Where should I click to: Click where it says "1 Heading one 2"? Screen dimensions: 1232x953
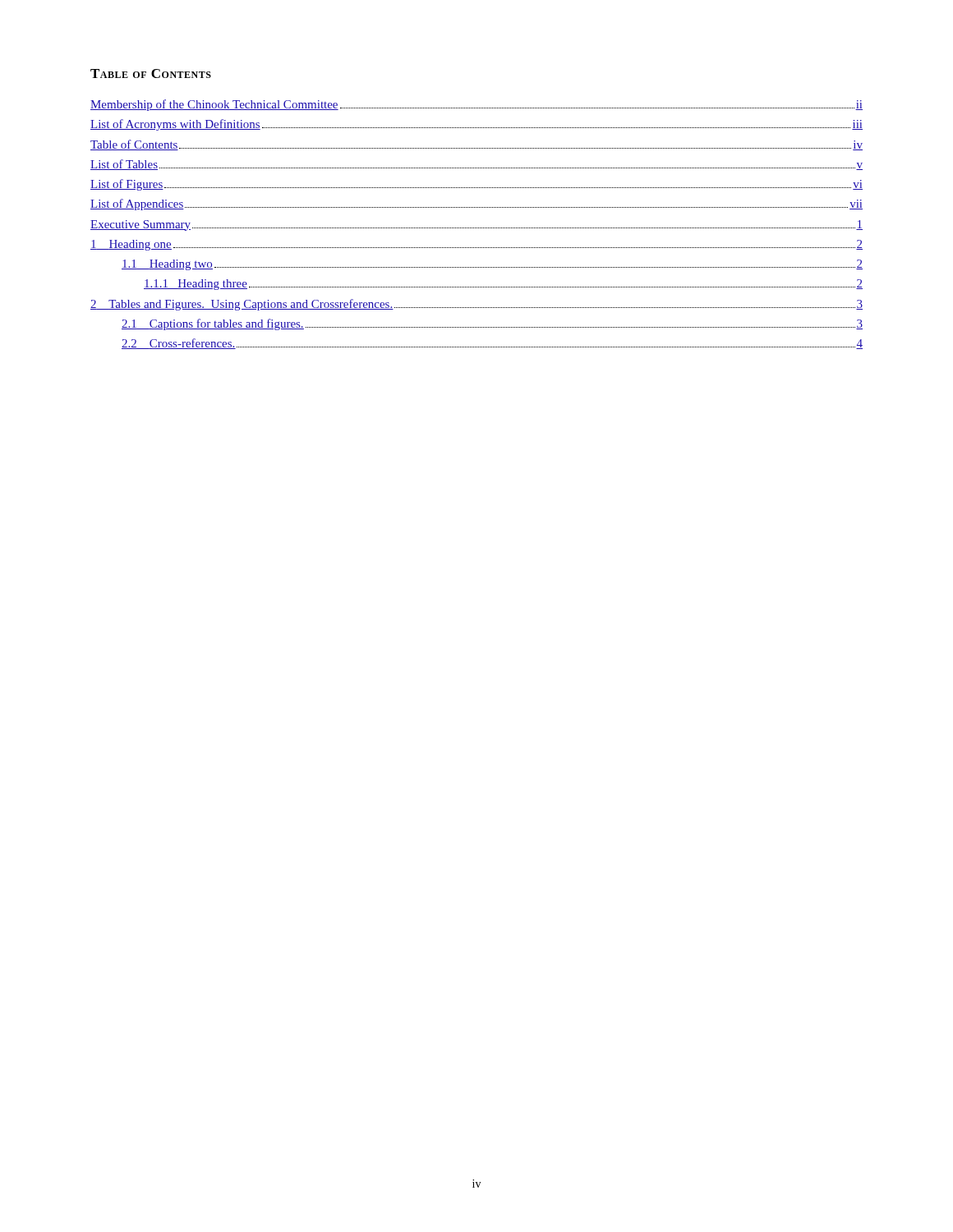[476, 244]
